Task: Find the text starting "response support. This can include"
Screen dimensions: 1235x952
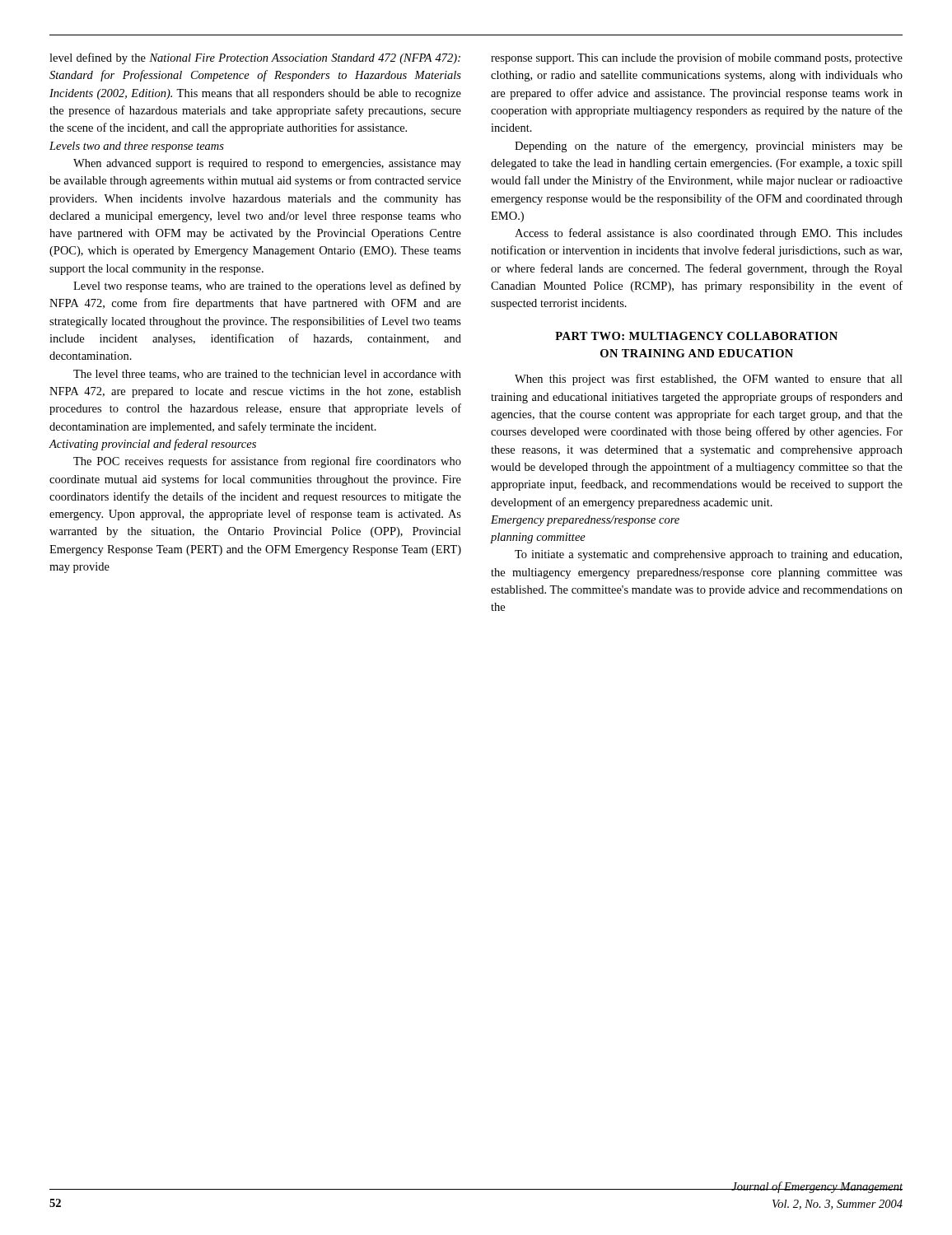Action: (x=697, y=181)
